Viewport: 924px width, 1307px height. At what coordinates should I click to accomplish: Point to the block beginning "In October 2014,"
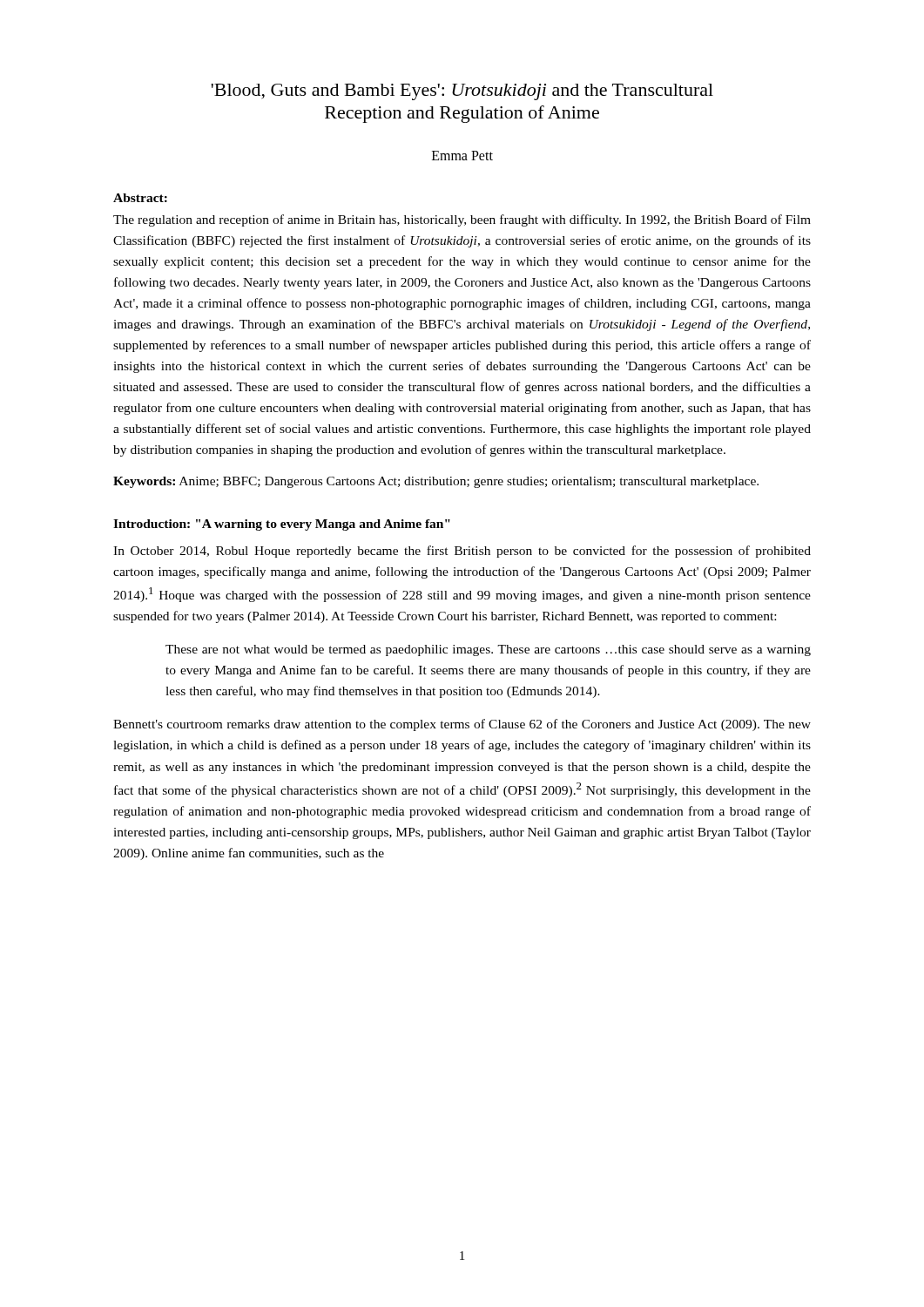[462, 584]
